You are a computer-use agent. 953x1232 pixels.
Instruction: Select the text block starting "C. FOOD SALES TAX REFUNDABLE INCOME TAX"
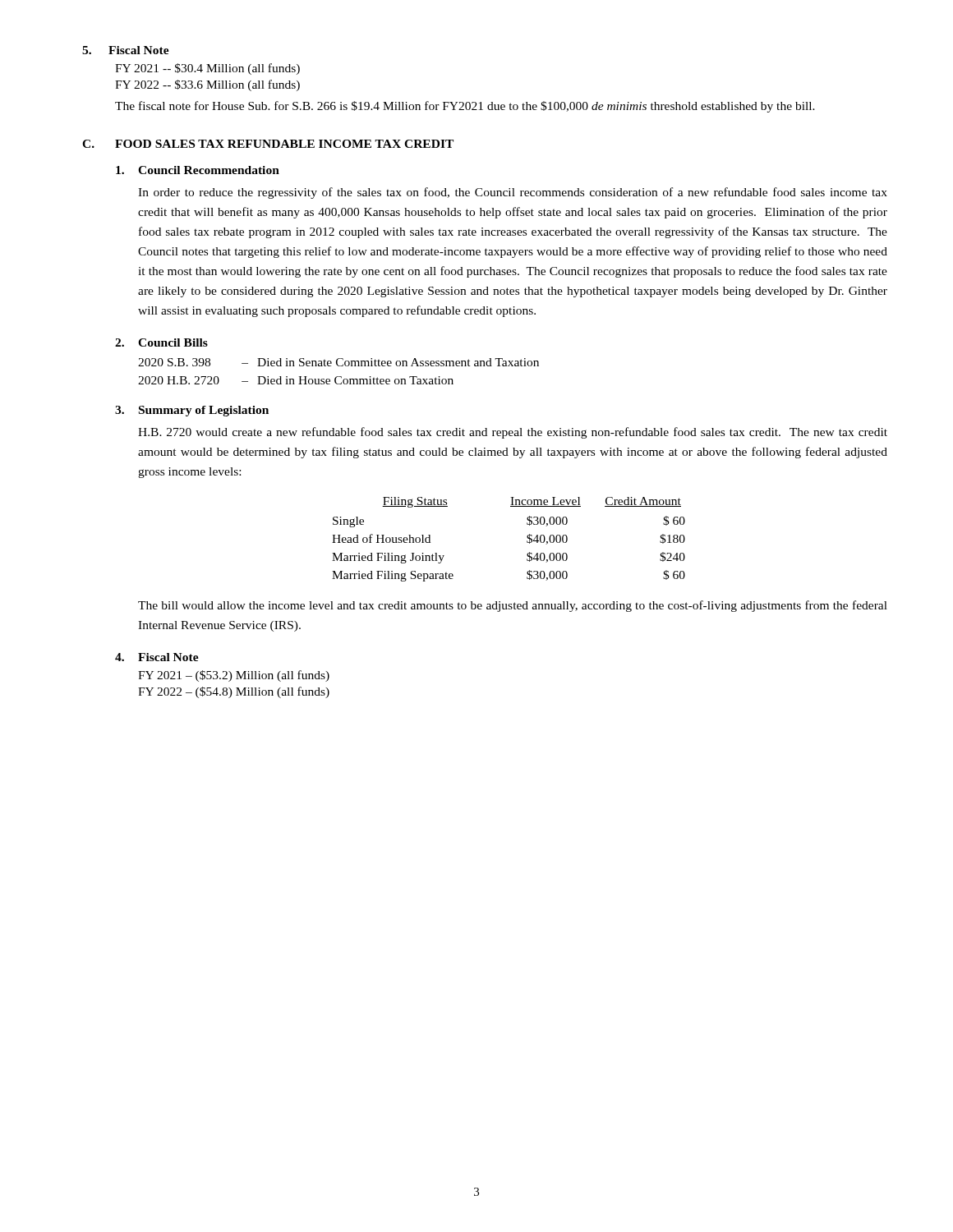coord(268,144)
